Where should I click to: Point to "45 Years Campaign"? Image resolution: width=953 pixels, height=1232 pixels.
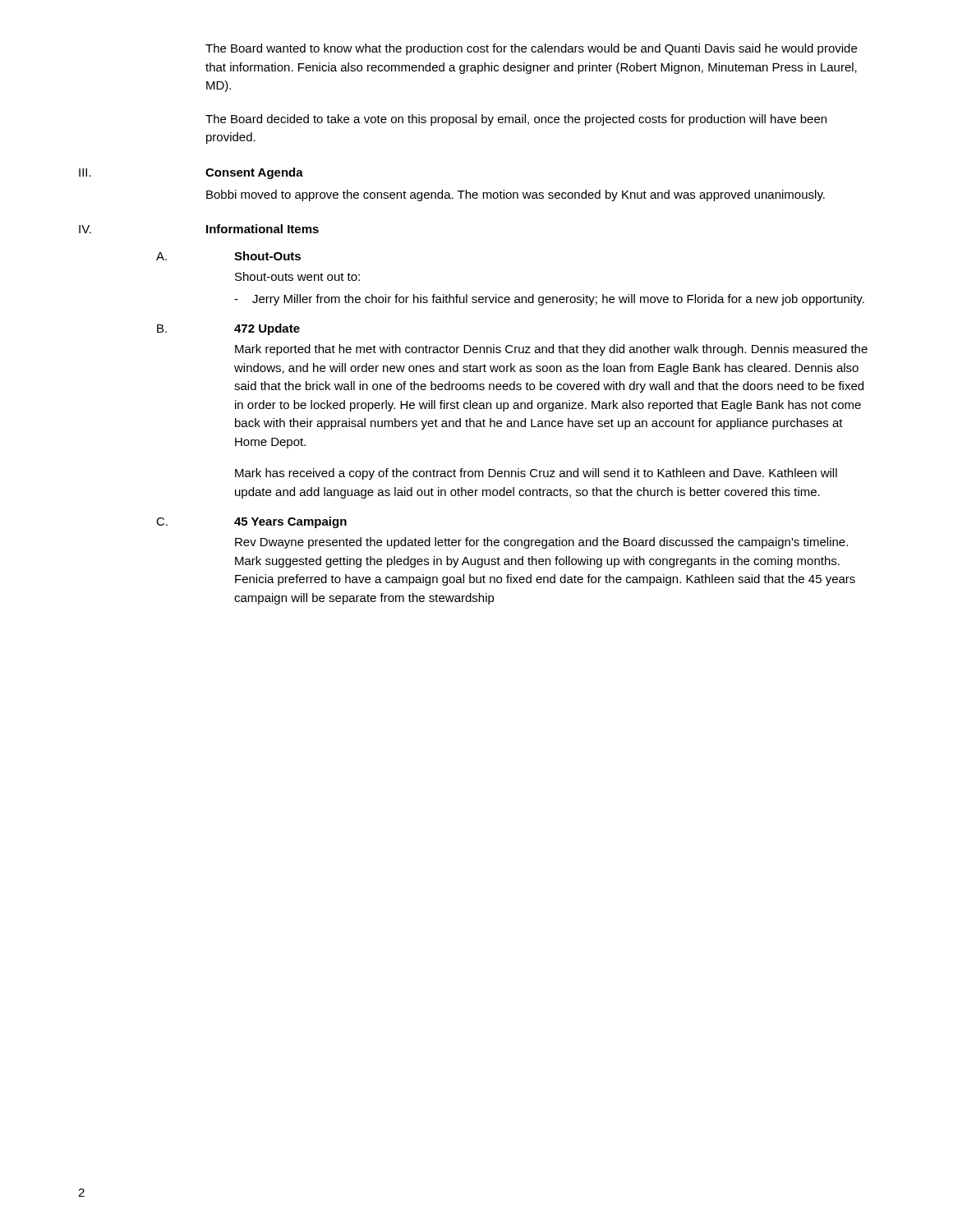coord(291,521)
